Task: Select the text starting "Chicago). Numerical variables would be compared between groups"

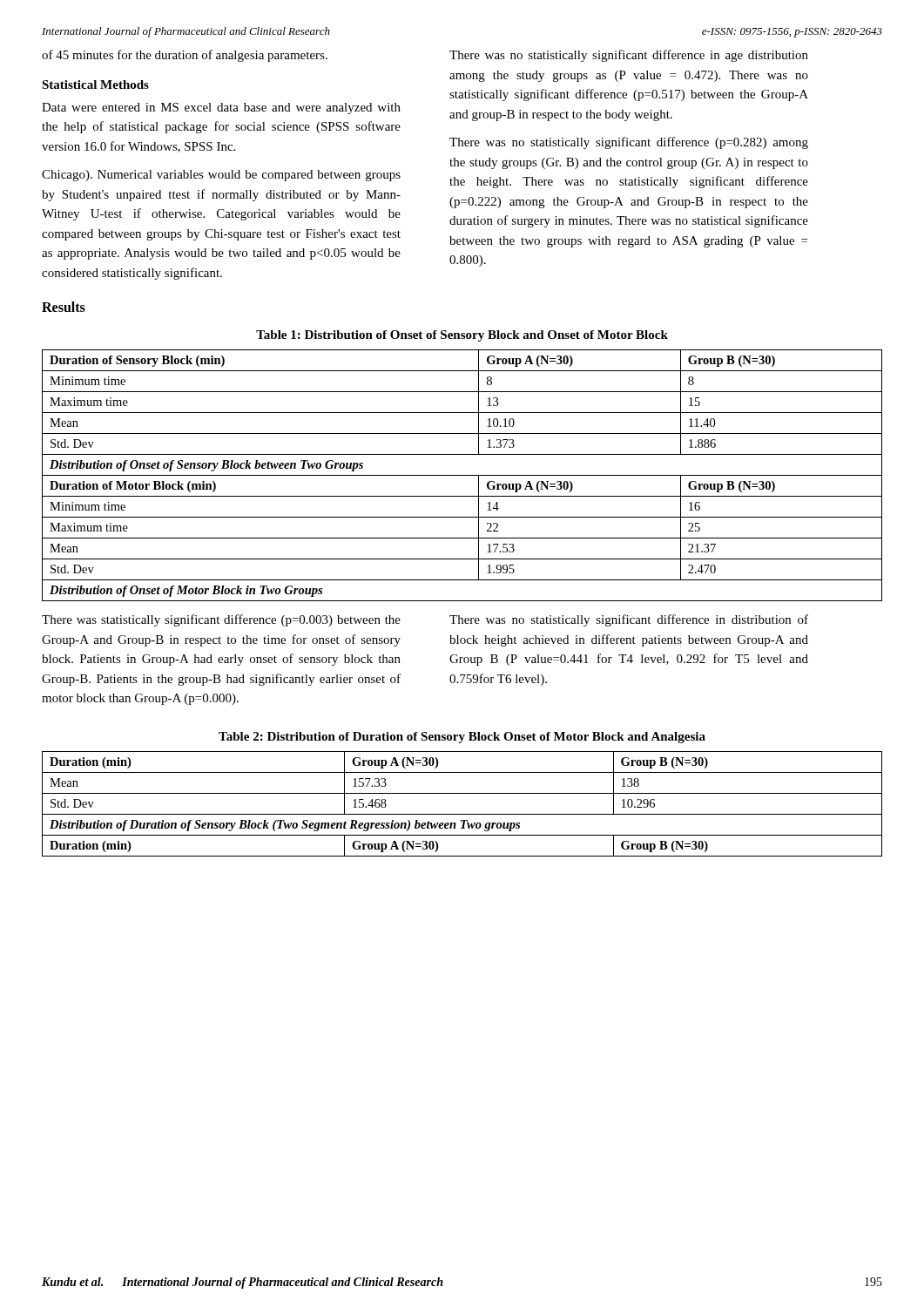Action: tap(221, 223)
